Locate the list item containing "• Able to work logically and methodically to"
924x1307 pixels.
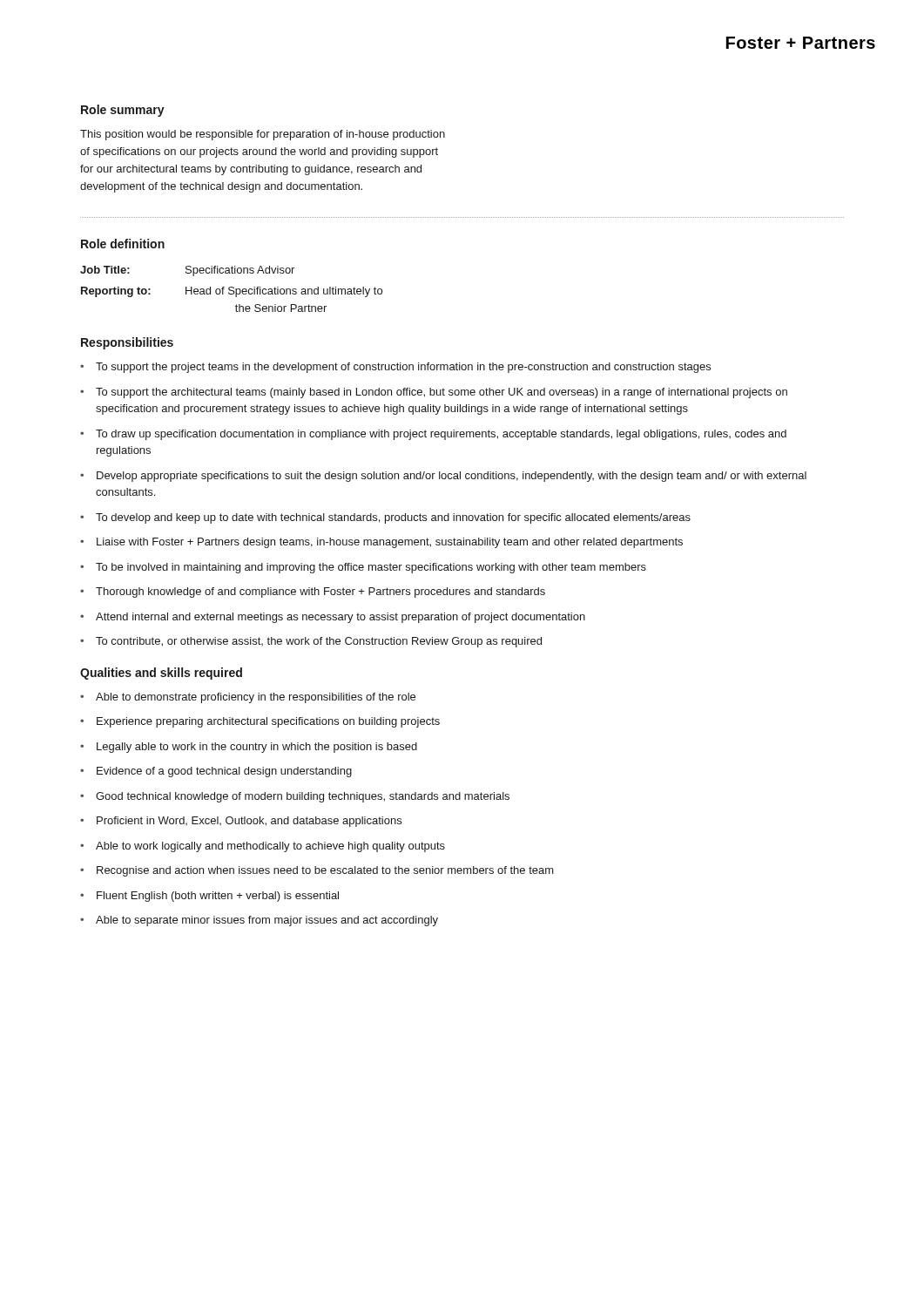(263, 847)
